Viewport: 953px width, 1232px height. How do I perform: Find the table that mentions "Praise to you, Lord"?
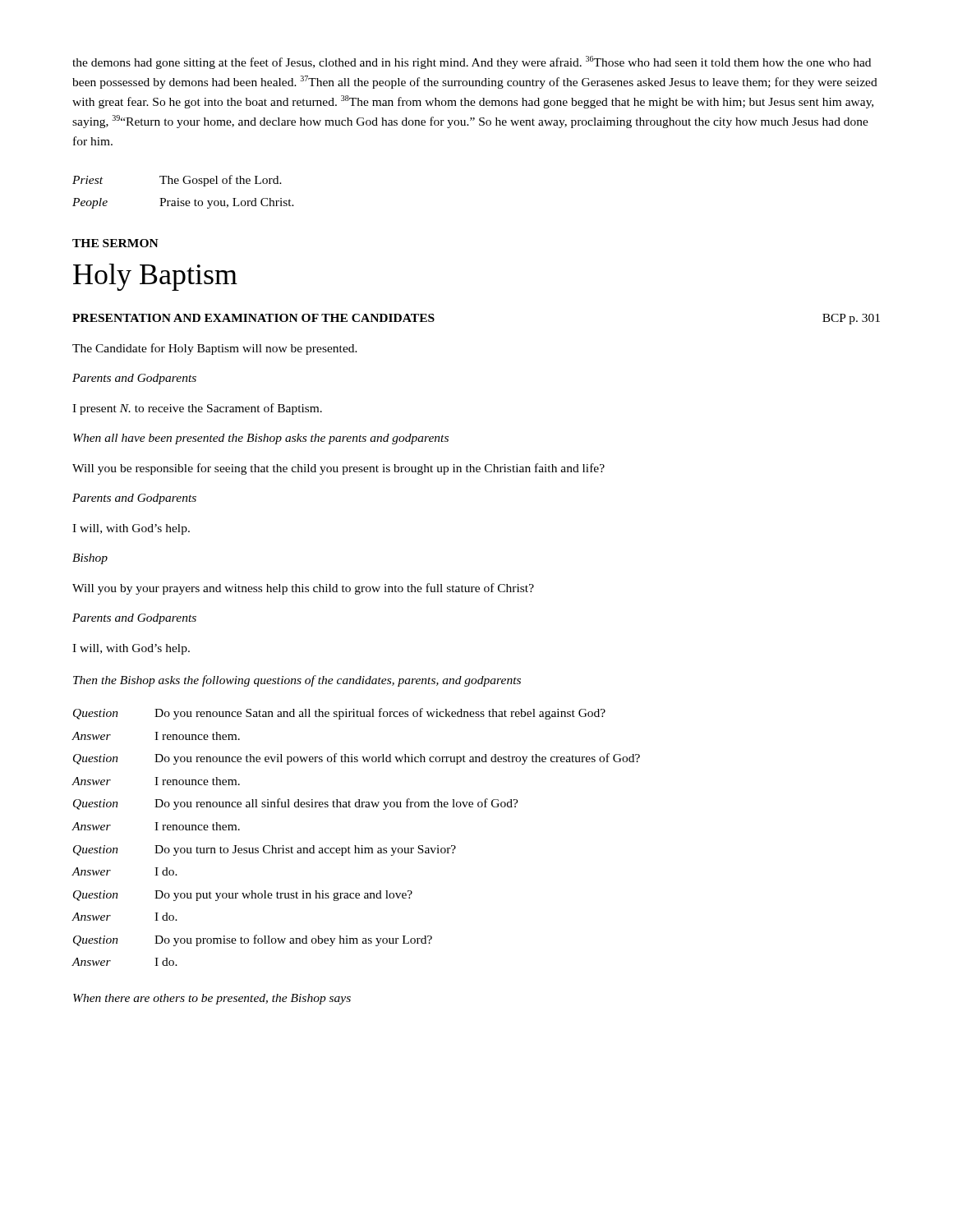476,191
